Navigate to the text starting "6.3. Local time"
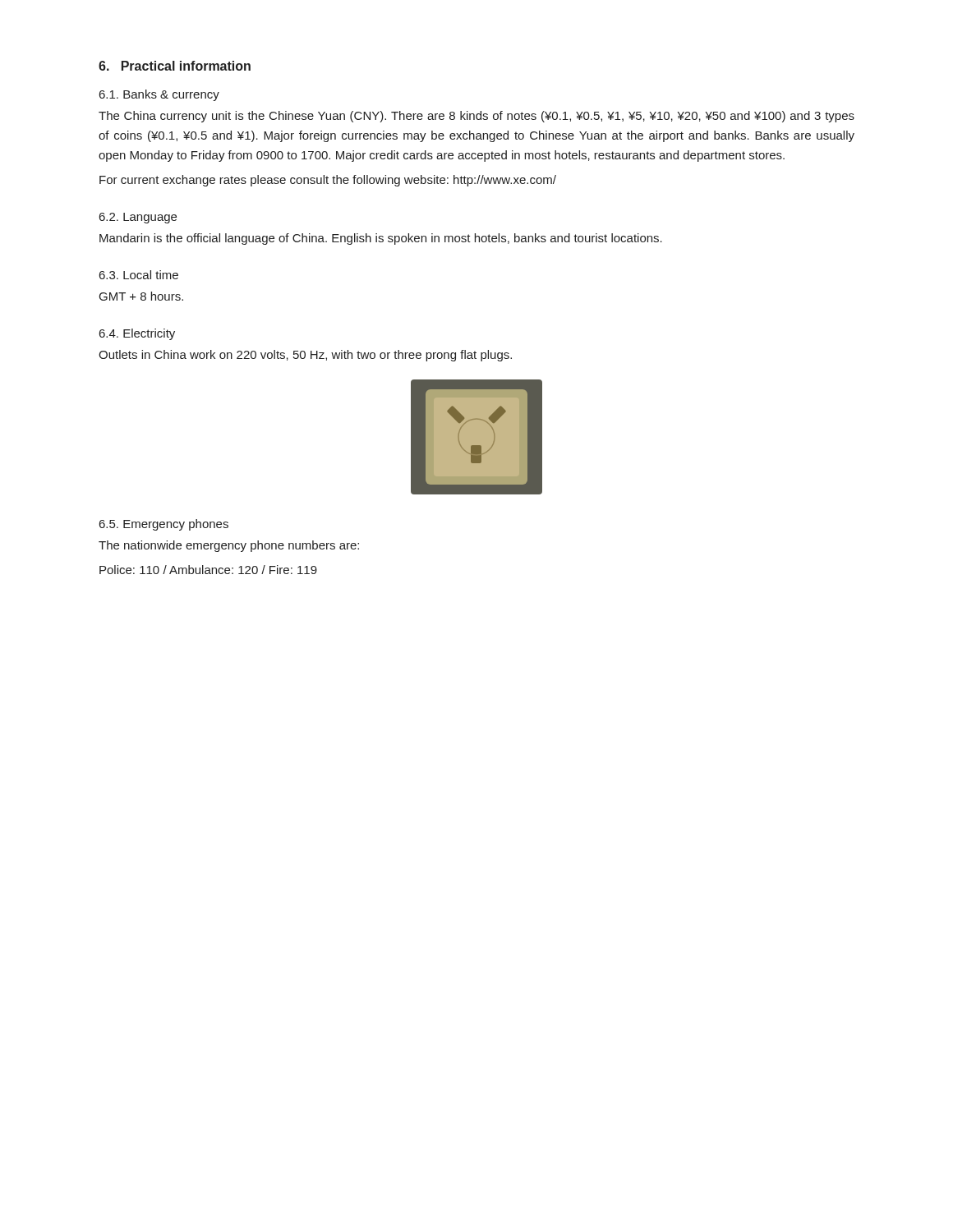 139,275
